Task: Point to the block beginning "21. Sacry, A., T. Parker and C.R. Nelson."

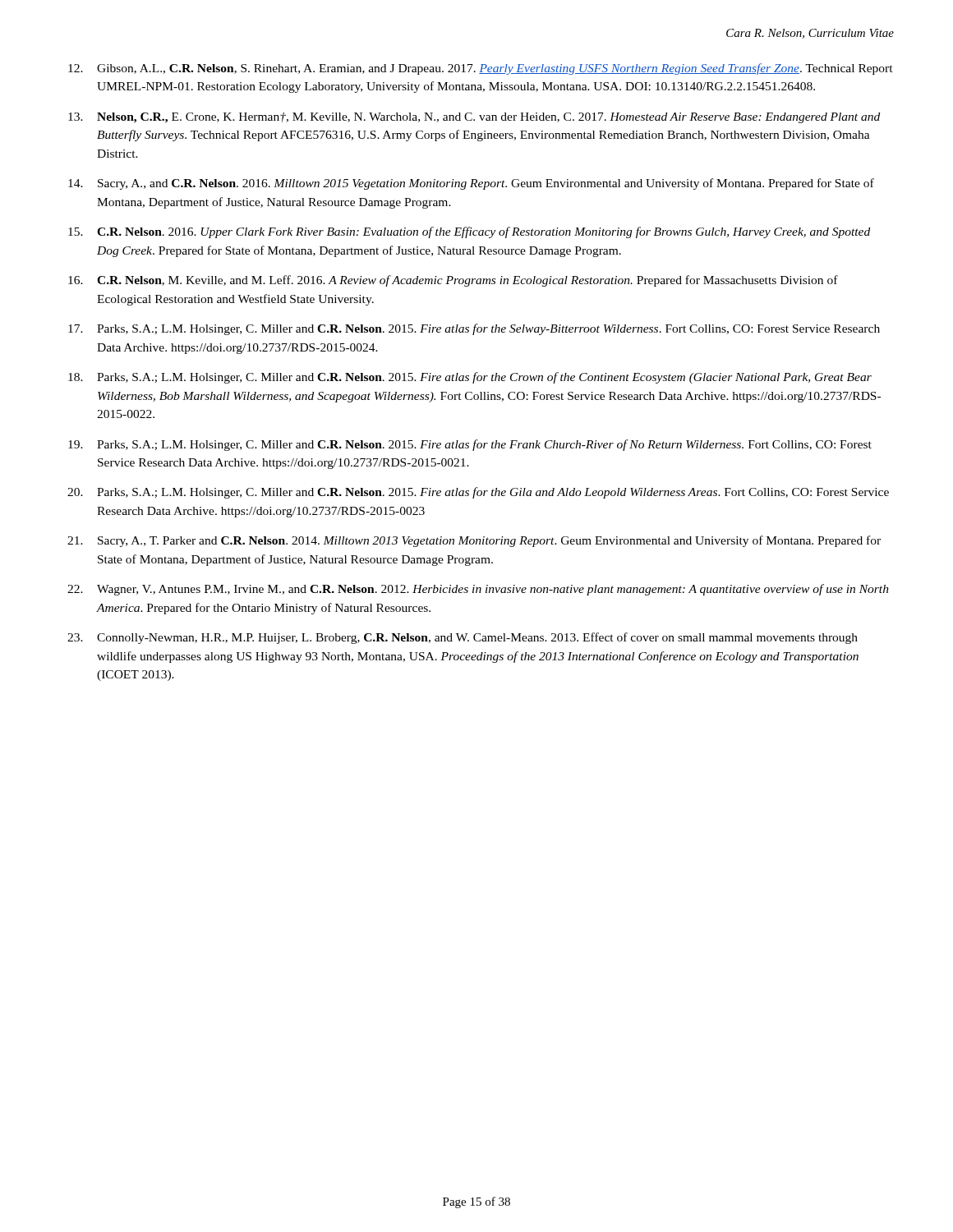Action: coord(481,550)
